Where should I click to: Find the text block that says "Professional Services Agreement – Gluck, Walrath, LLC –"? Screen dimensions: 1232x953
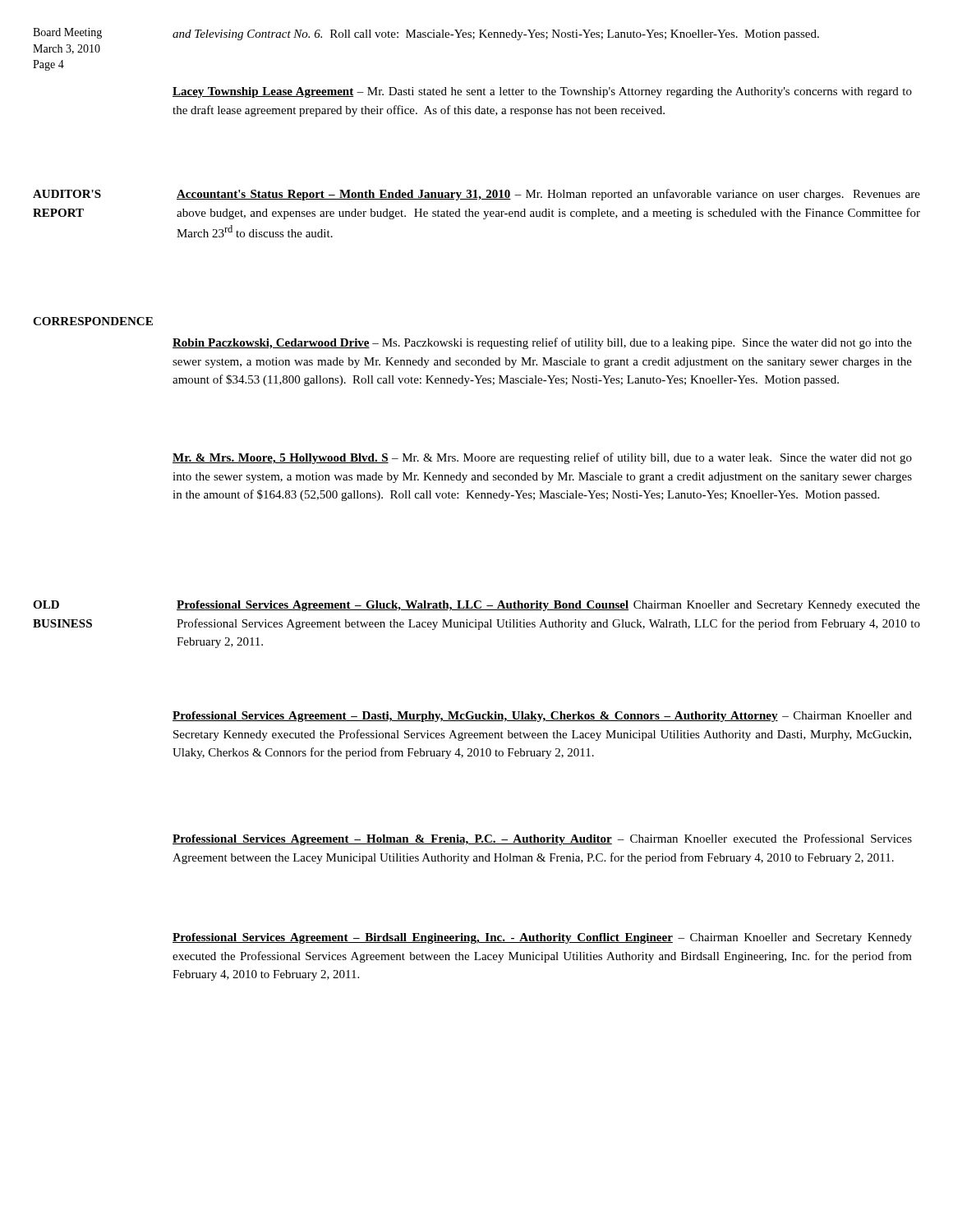pos(548,623)
